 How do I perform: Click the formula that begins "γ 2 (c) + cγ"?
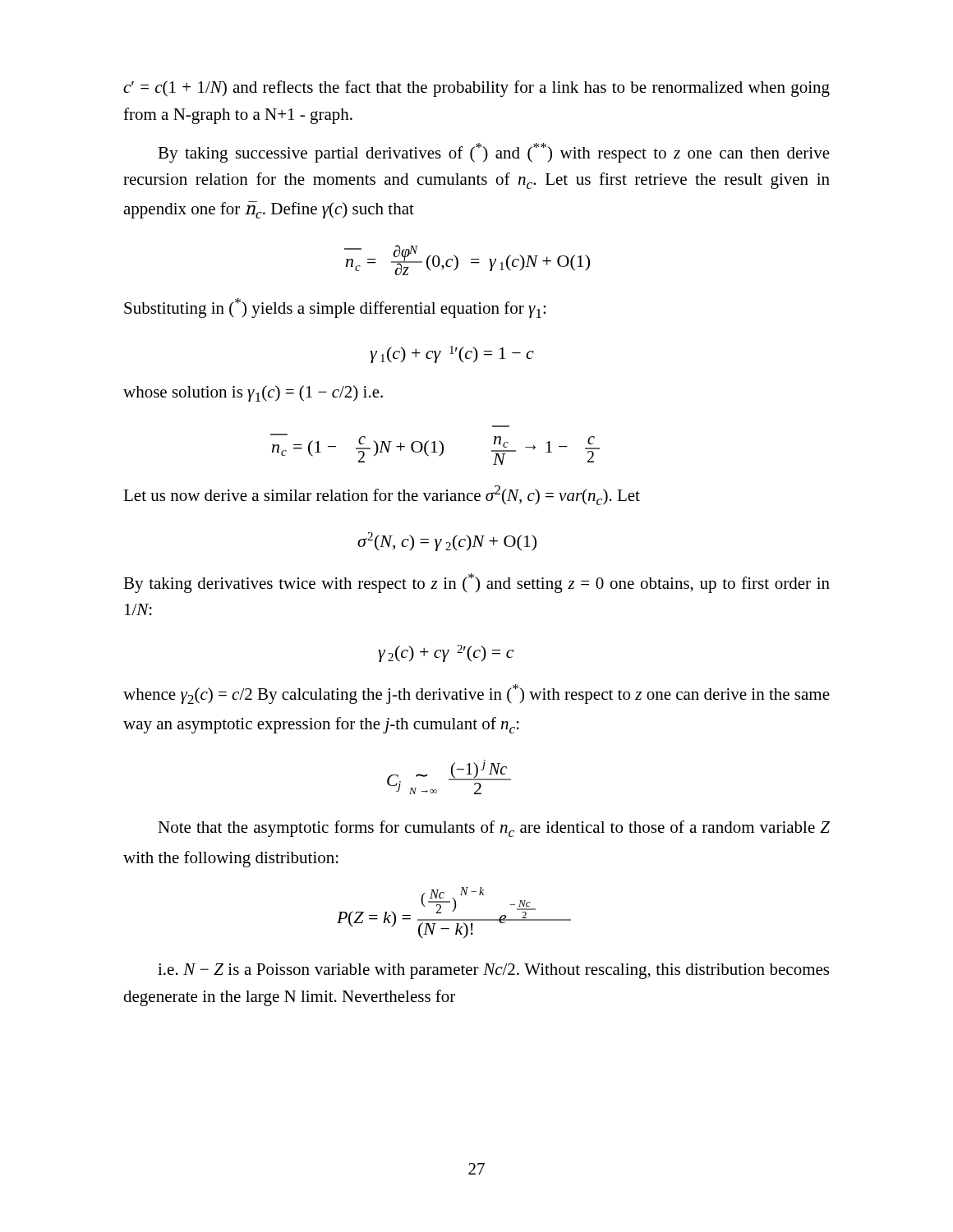[x=476, y=650]
